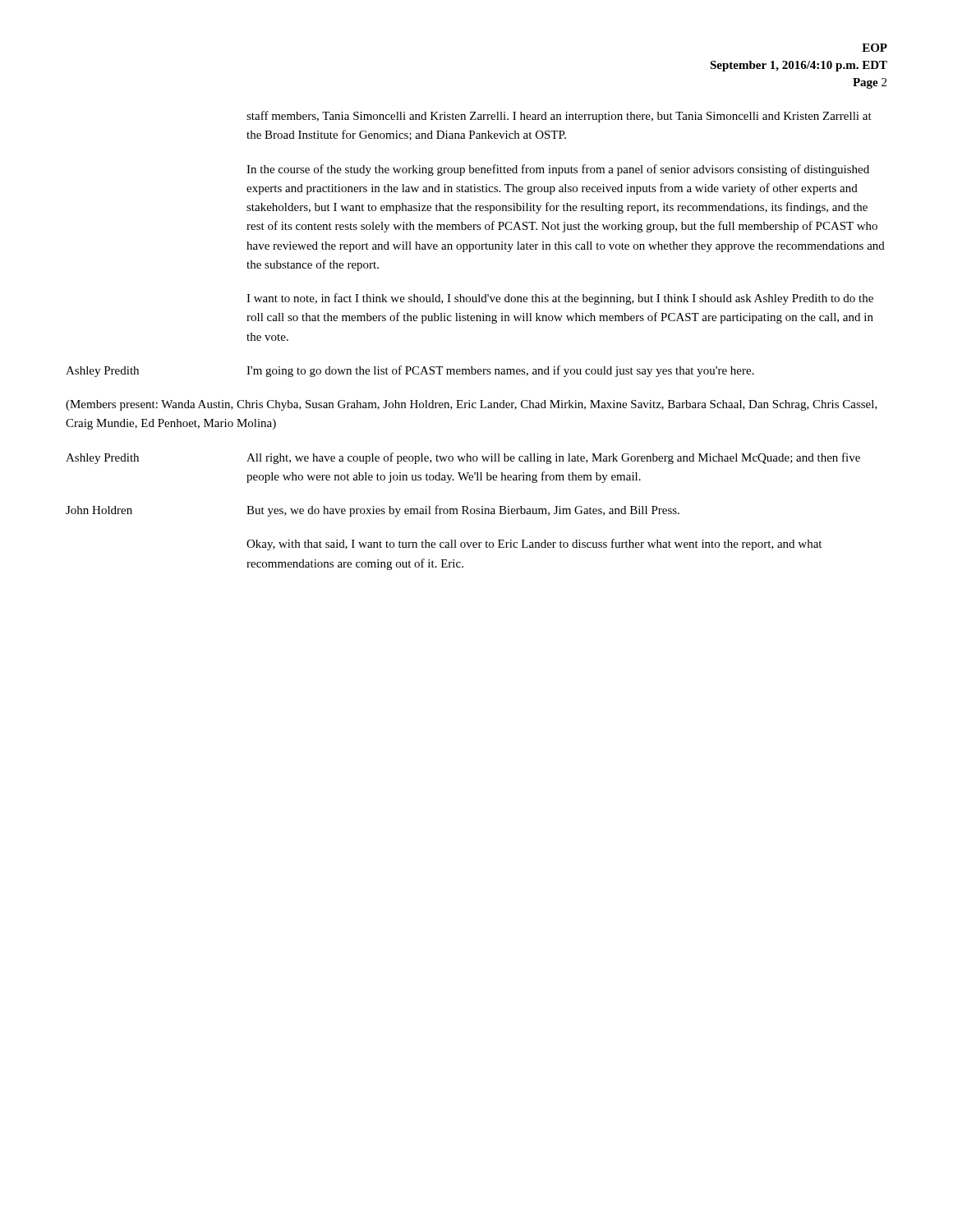Point to the element starting "John Holdren But yes, we do"
The width and height of the screenshot is (953, 1232).
(x=476, y=511)
